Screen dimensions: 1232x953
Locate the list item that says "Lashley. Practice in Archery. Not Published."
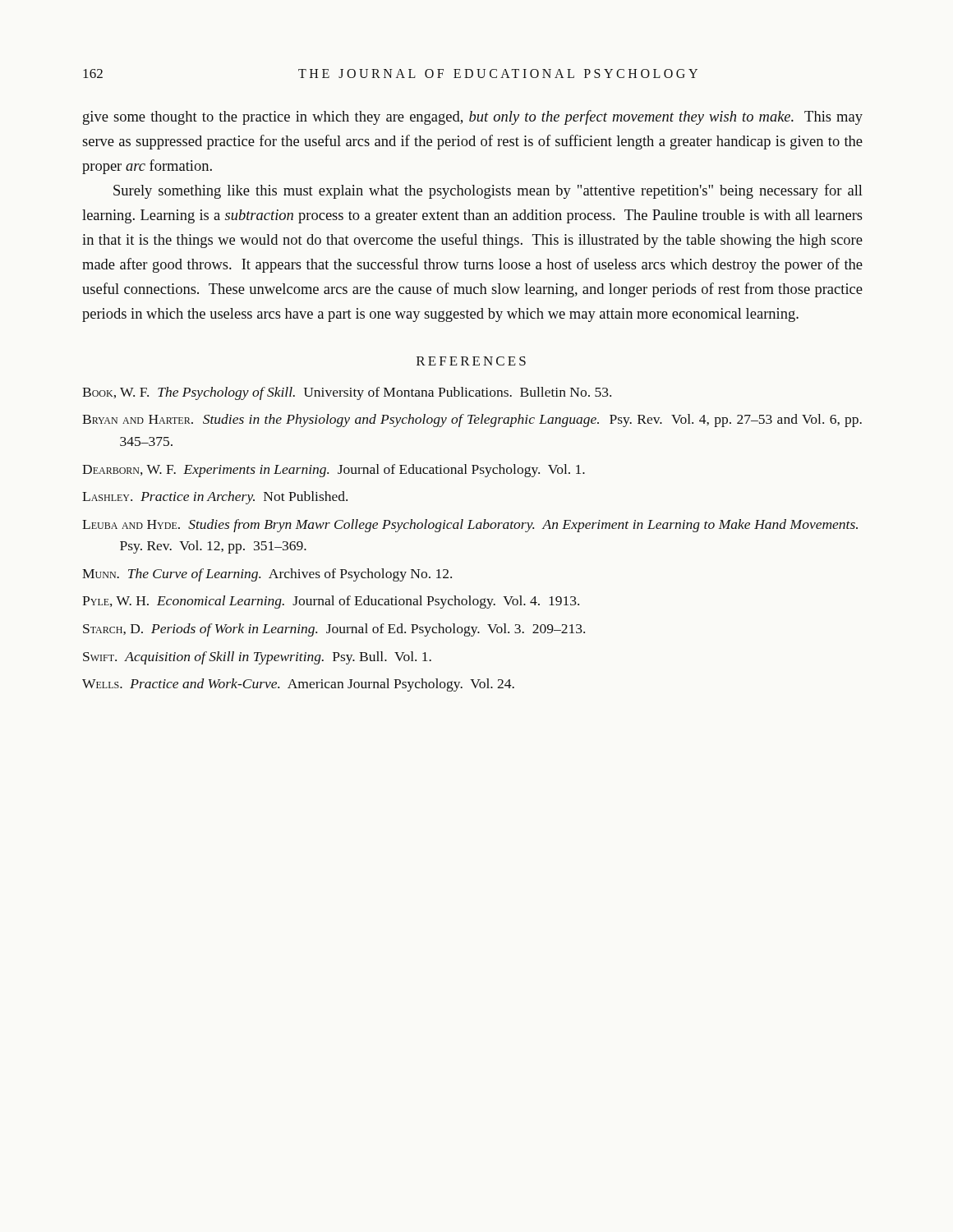(215, 496)
